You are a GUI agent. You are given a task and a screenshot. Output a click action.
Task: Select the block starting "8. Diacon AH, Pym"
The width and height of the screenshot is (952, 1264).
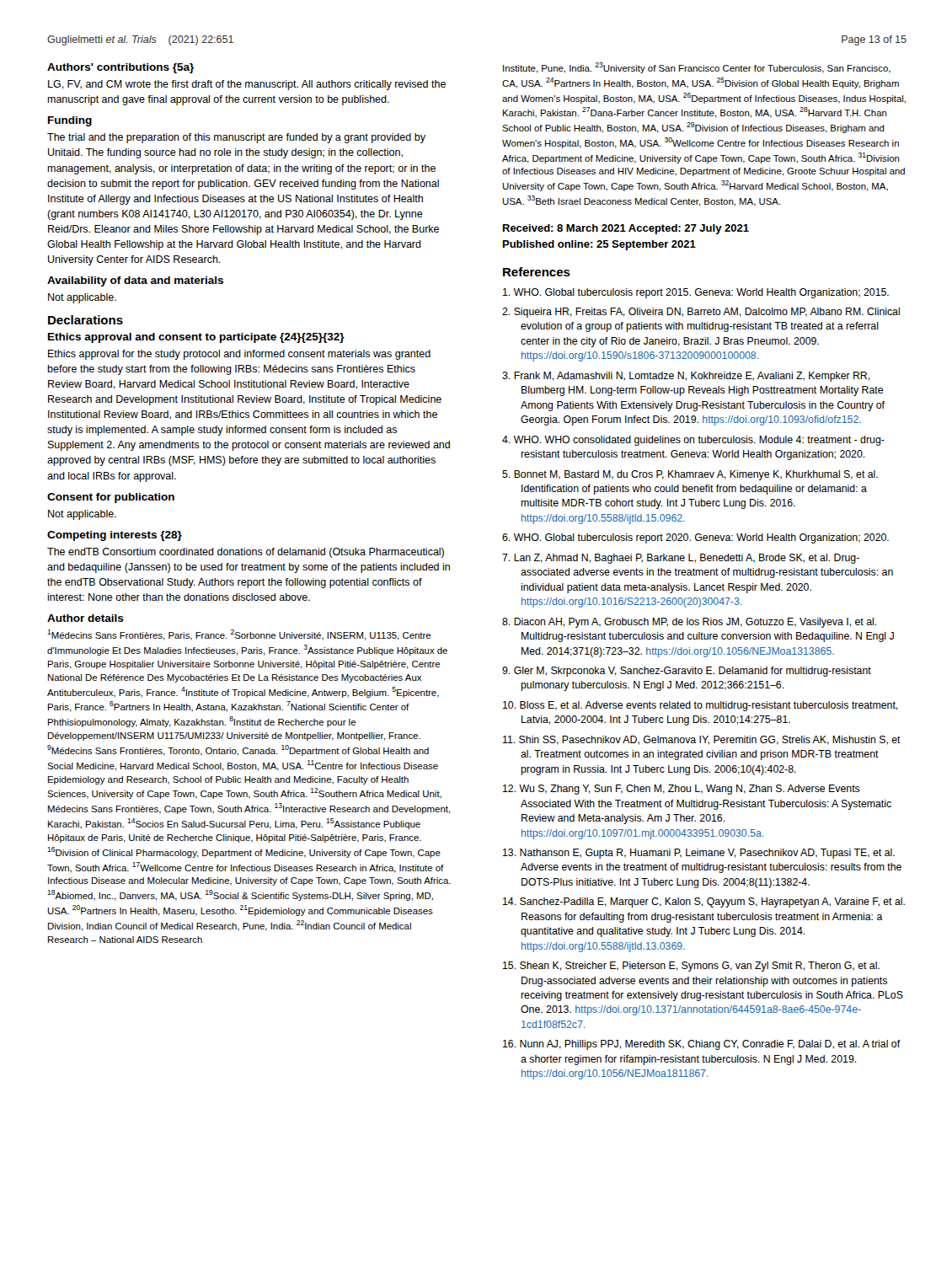click(x=698, y=636)
